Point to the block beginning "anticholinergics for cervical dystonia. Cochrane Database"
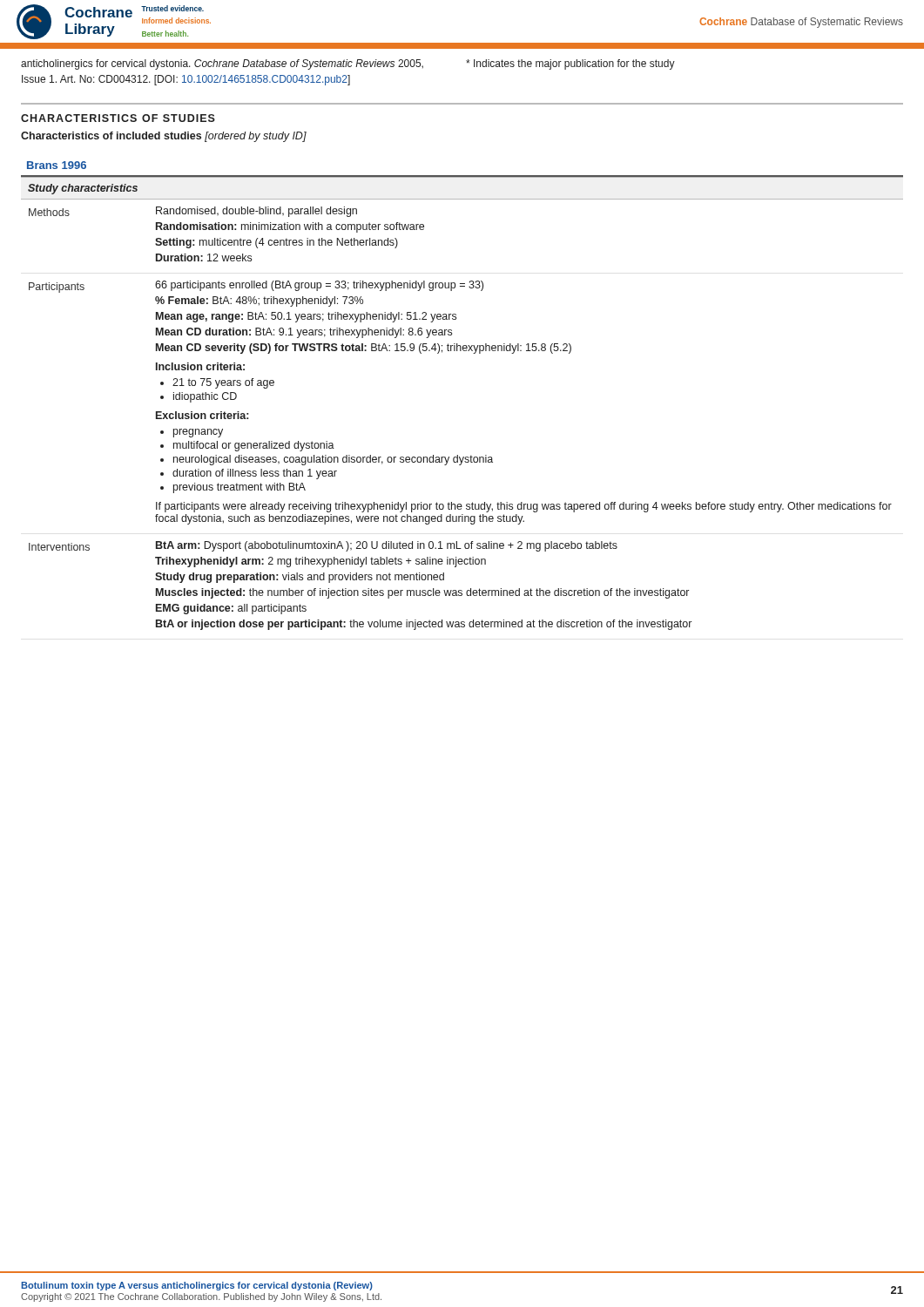Image resolution: width=924 pixels, height=1307 pixels. pyautogui.click(x=222, y=71)
